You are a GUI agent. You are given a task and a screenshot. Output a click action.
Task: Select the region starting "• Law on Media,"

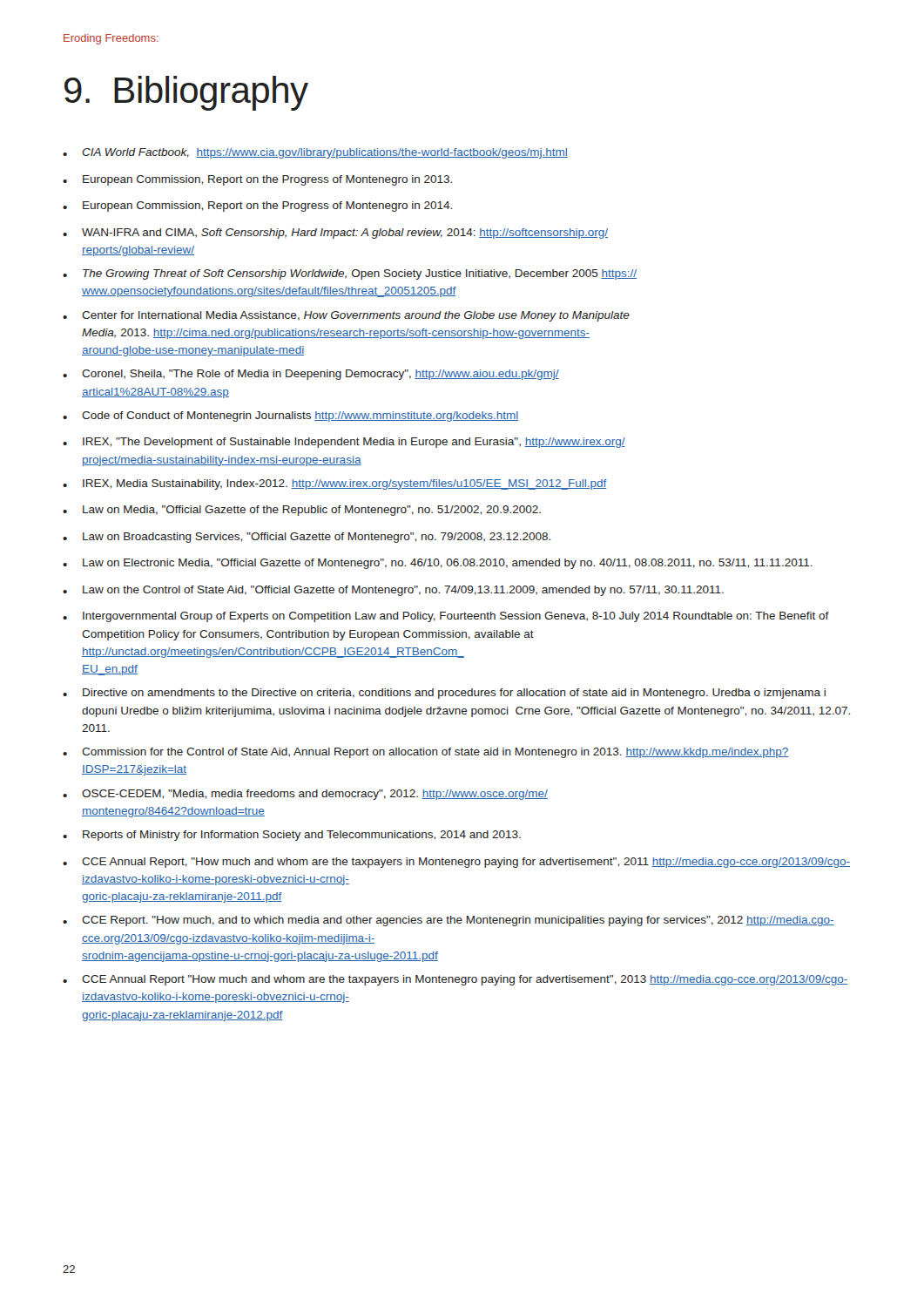[302, 511]
